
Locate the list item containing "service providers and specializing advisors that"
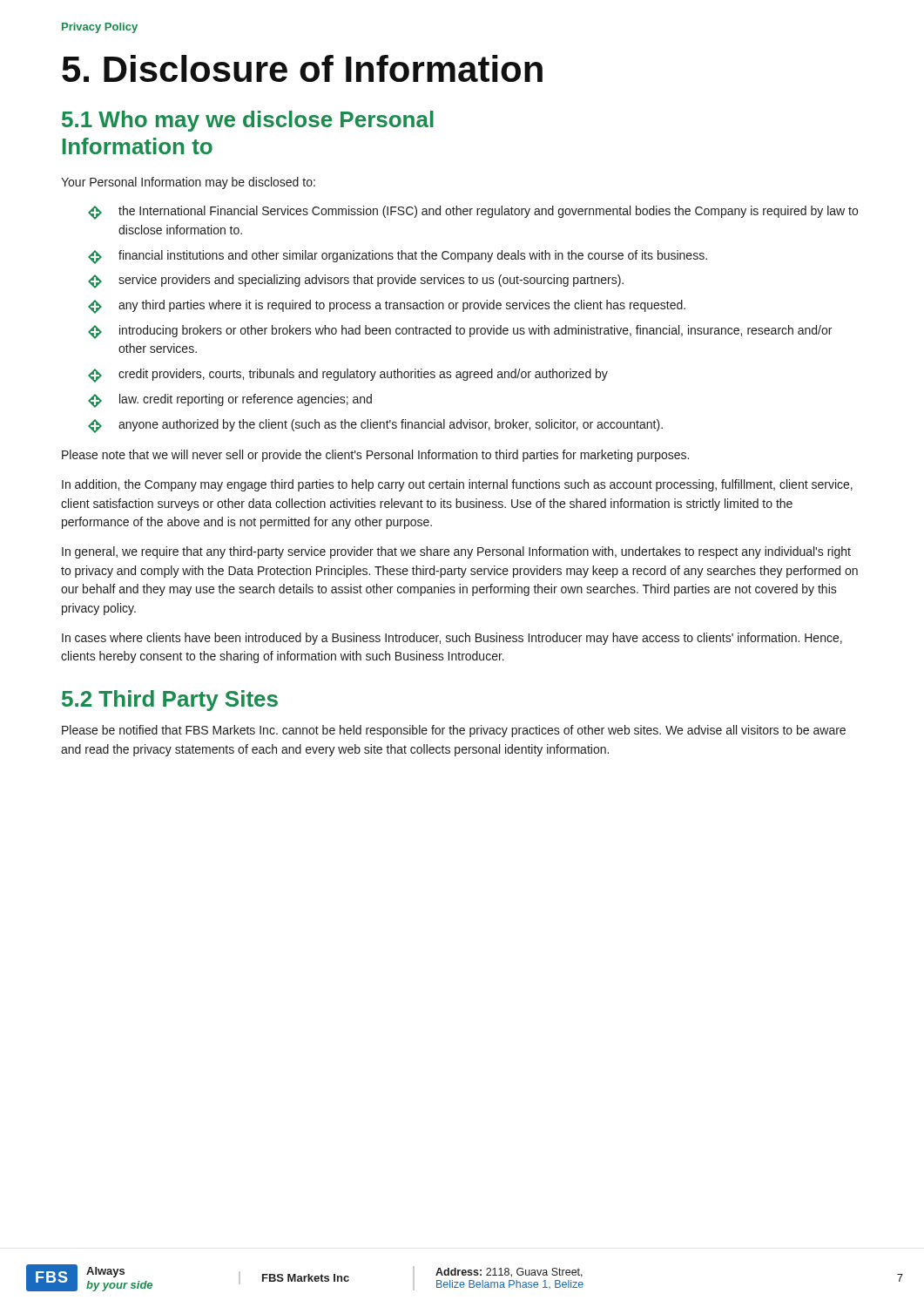click(475, 281)
